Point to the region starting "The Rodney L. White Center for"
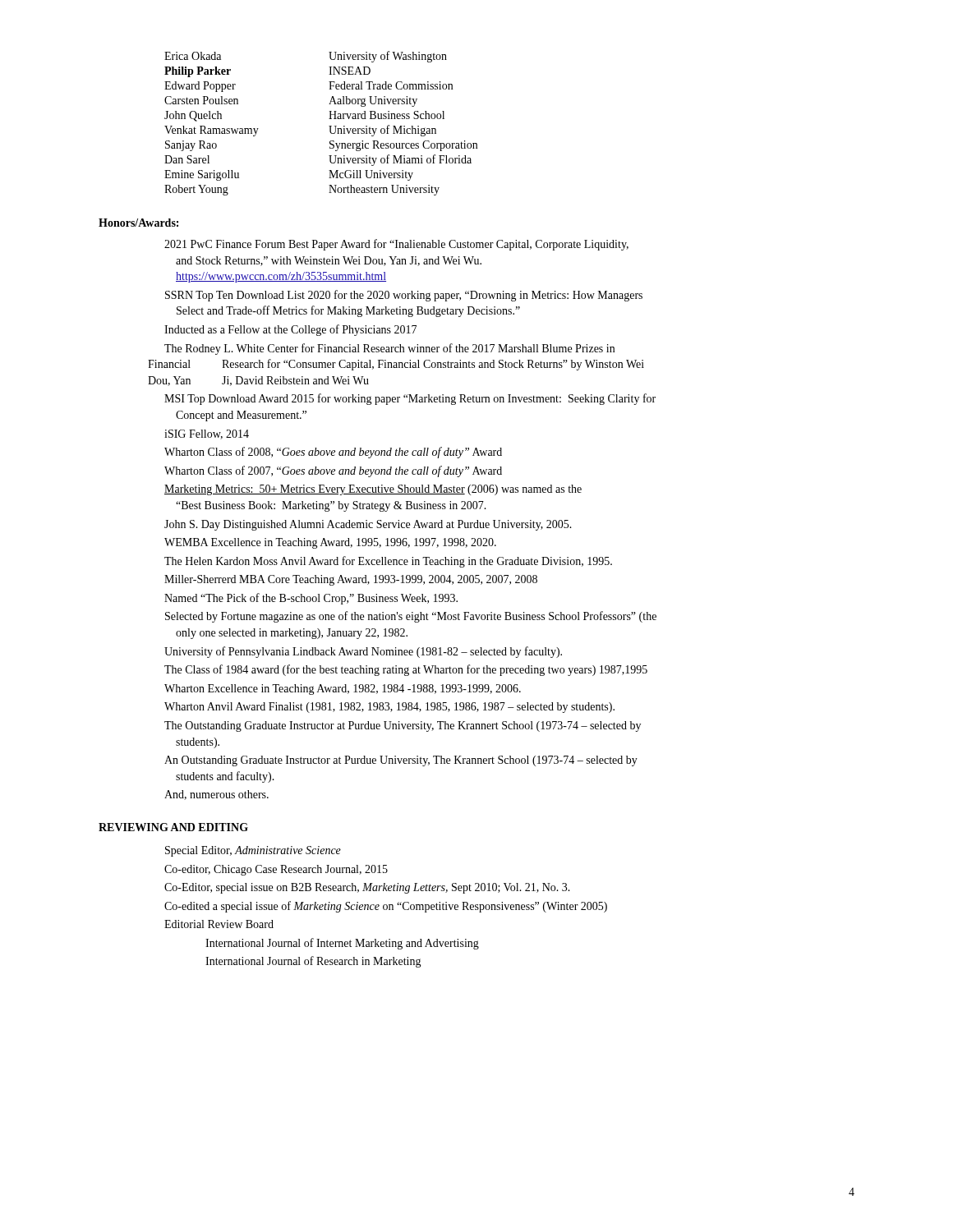Image resolution: width=953 pixels, height=1232 pixels. point(501,365)
